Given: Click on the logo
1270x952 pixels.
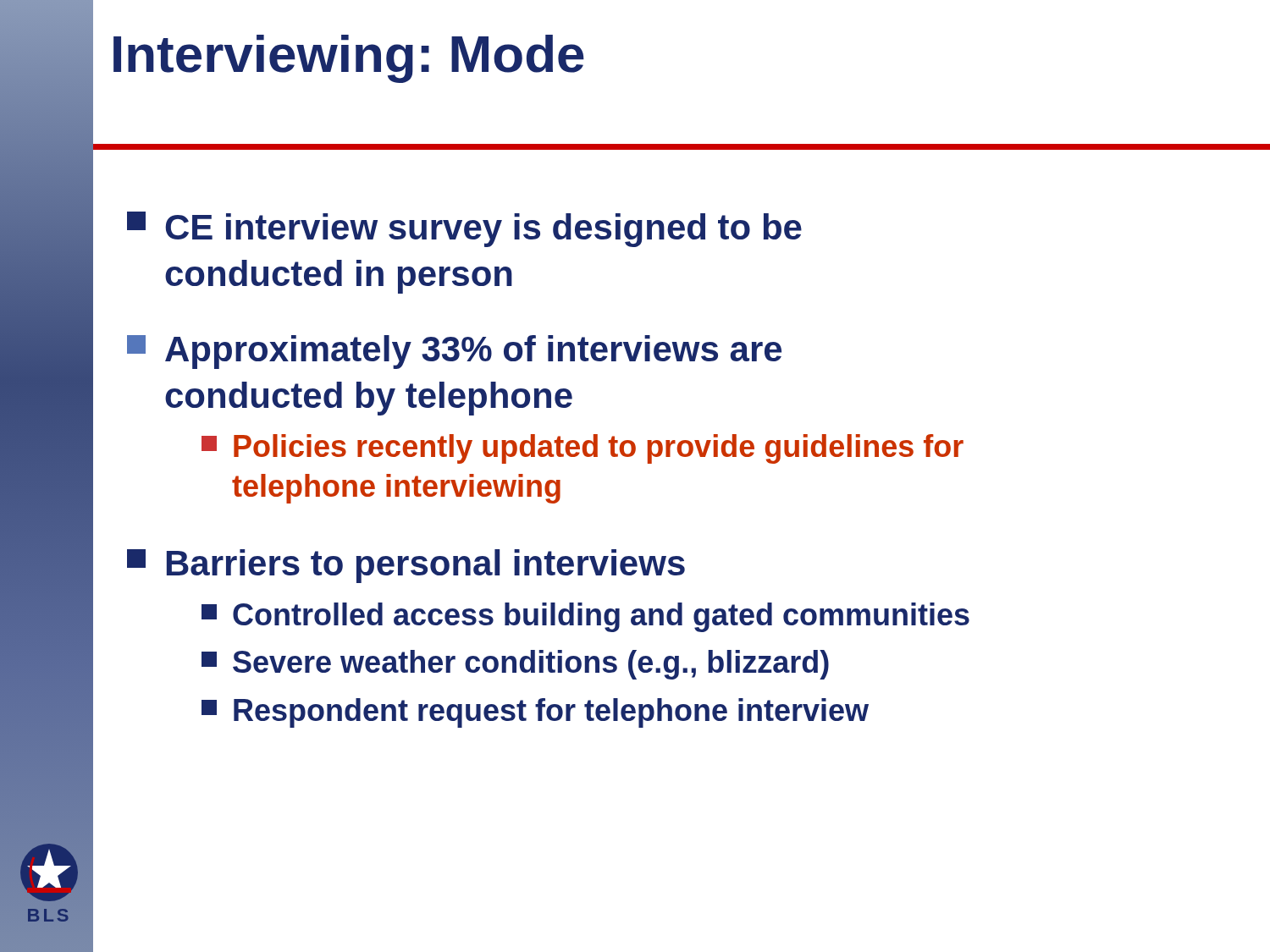Looking at the screenshot, I should click(49, 884).
